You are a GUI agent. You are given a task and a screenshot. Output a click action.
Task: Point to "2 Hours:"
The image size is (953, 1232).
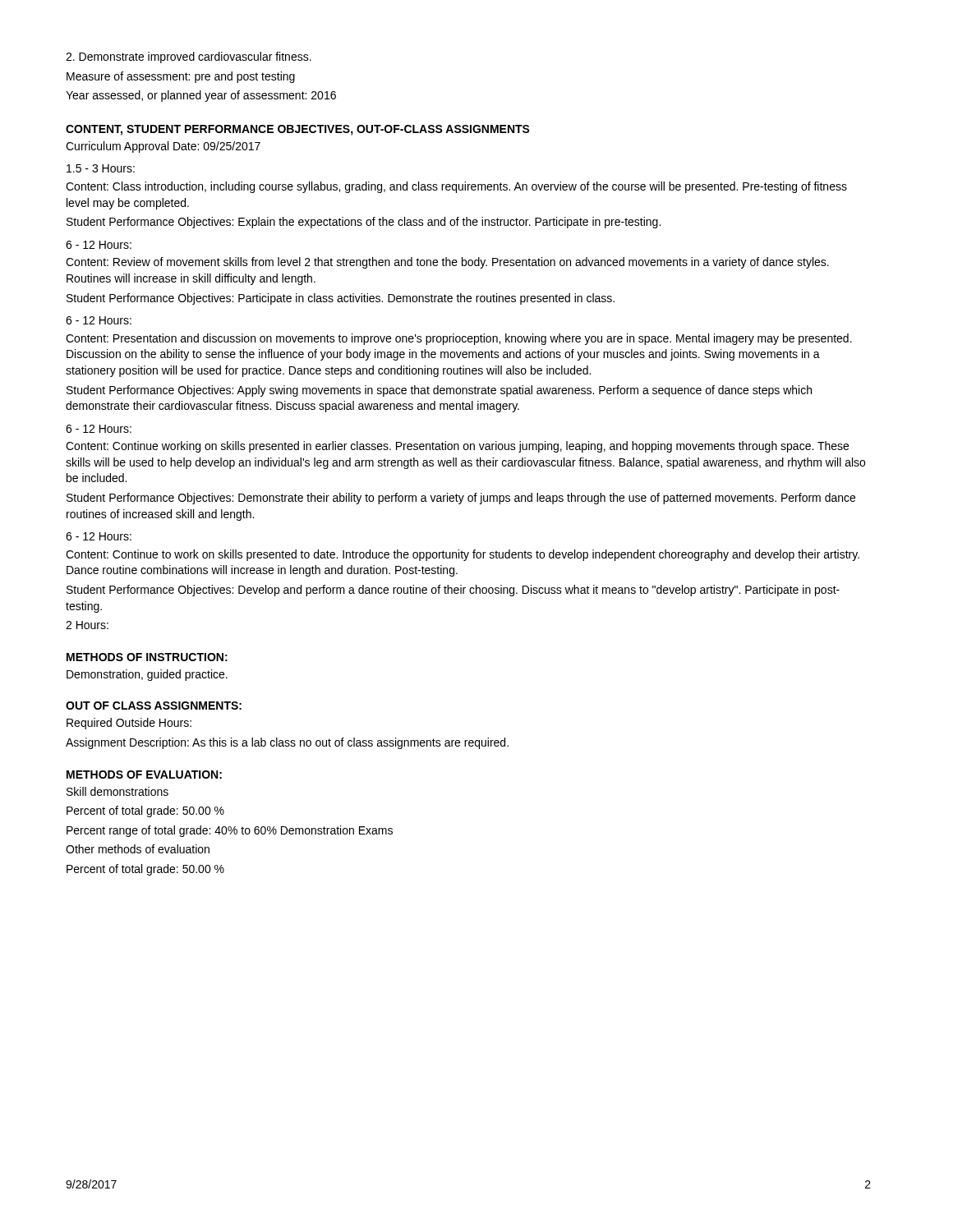pyautogui.click(x=87, y=625)
